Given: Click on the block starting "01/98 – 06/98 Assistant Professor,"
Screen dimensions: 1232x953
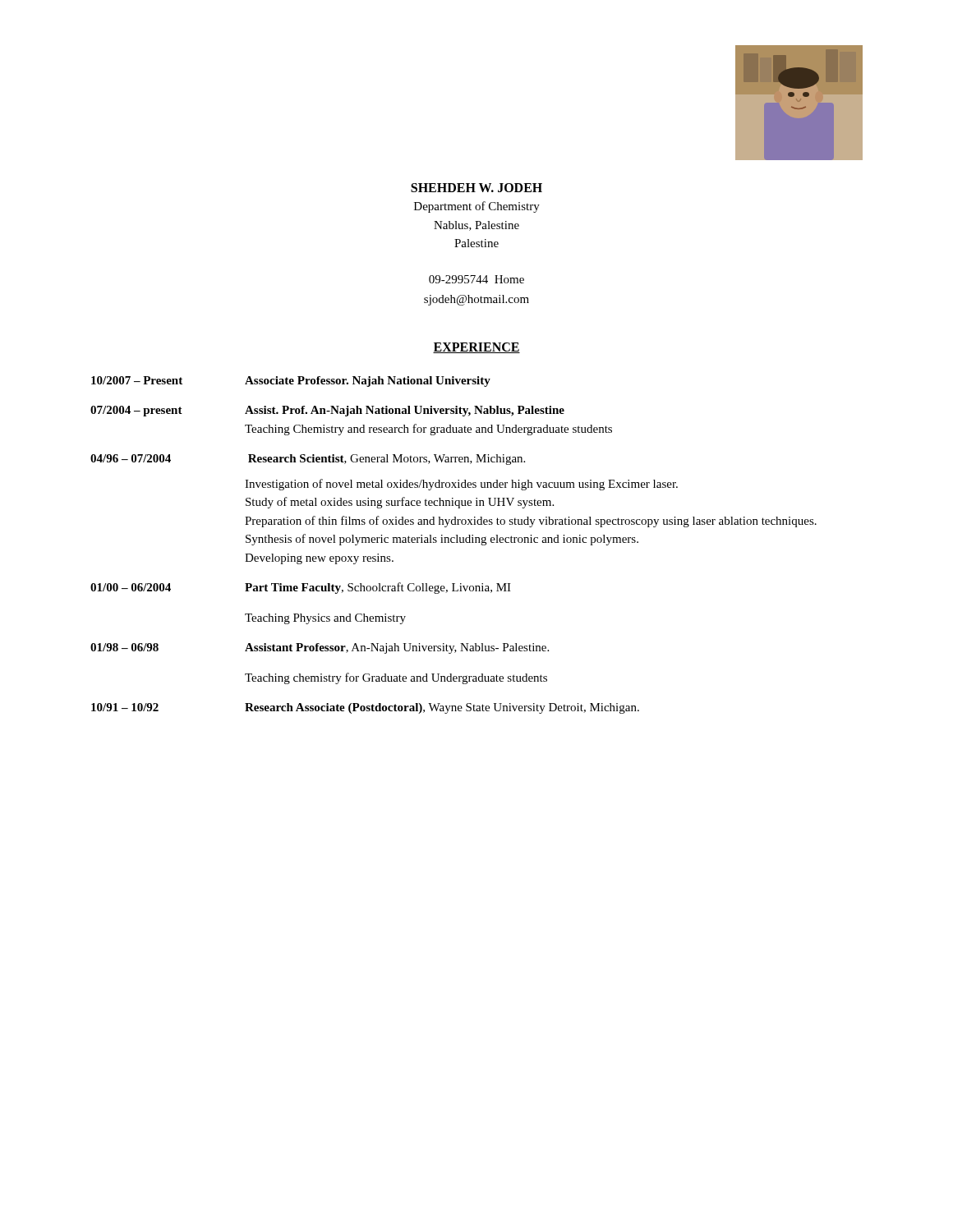Looking at the screenshot, I should point(476,647).
